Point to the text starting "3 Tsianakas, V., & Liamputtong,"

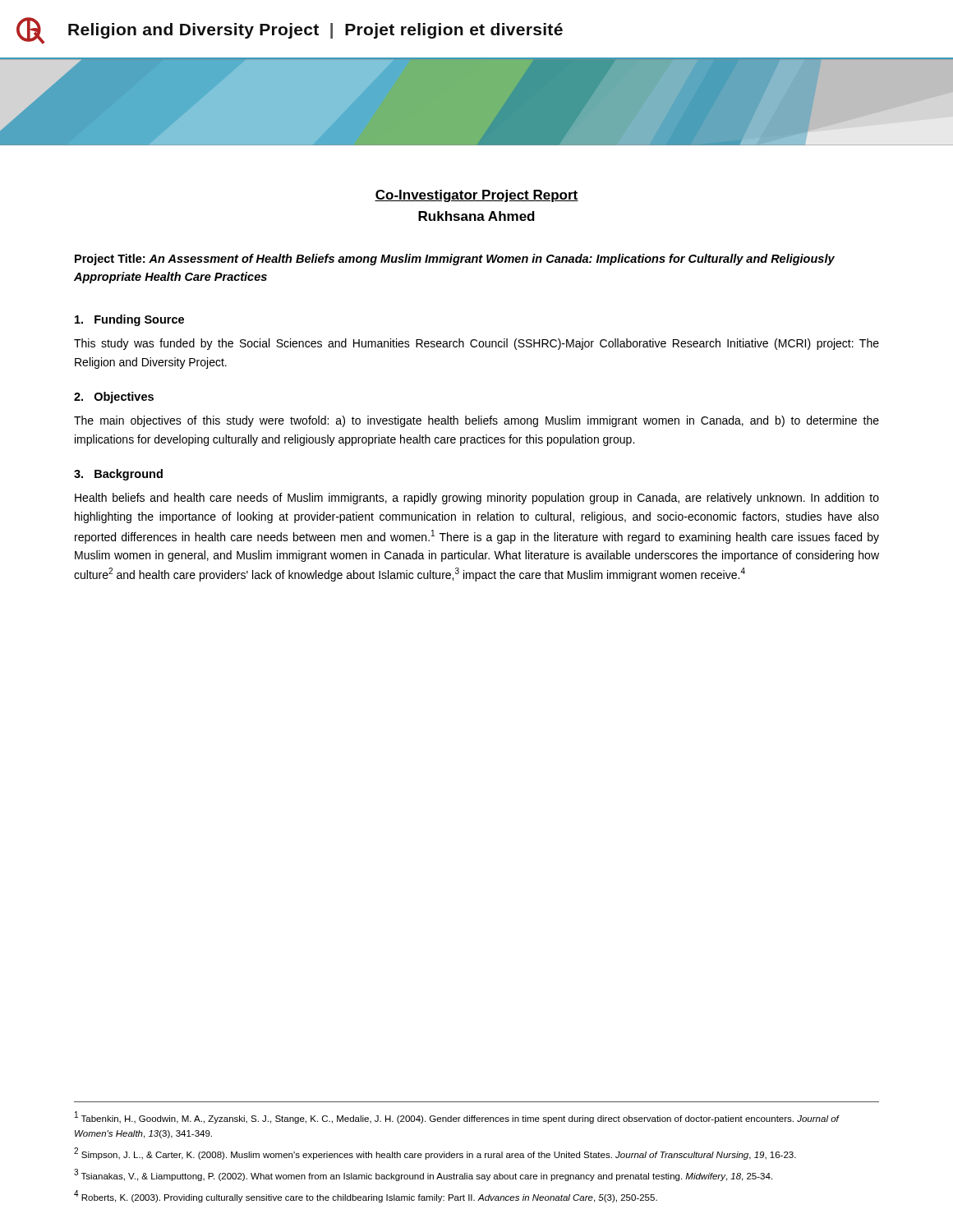pyautogui.click(x=424, y=1174)
